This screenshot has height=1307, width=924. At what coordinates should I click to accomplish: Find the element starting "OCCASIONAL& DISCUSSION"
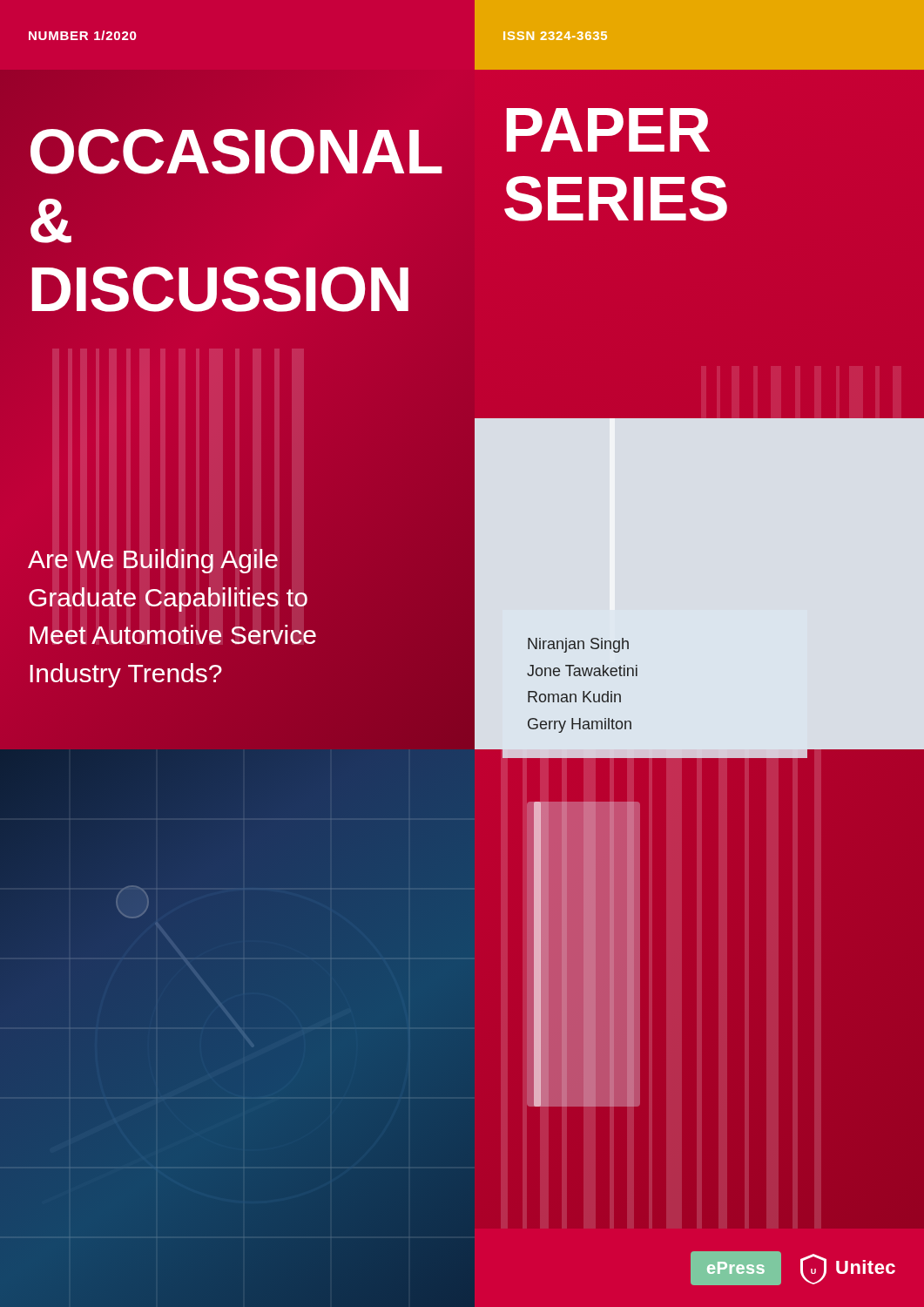tap(235, 221)
